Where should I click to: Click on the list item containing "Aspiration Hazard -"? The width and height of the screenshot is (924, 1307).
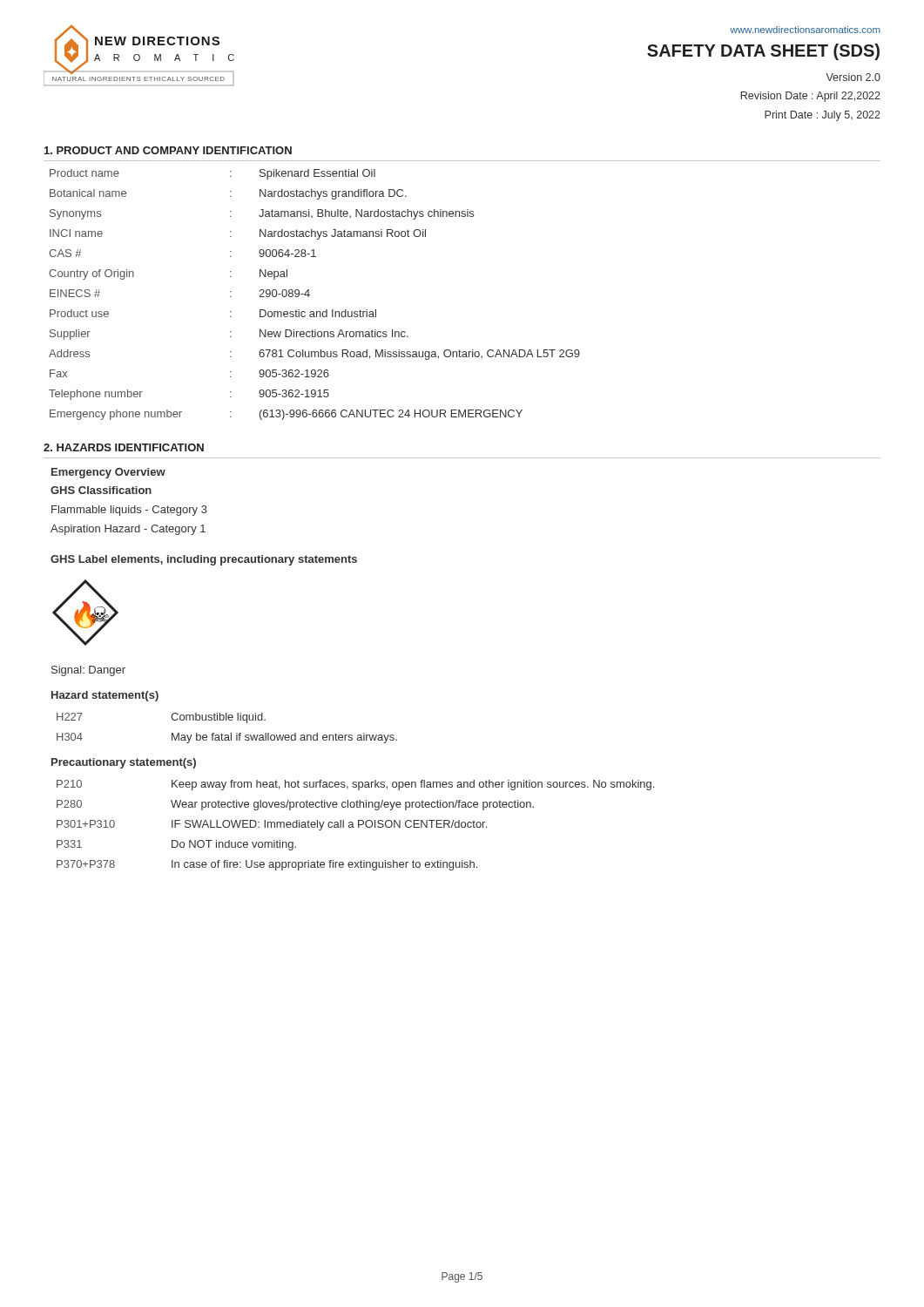click(128, 529)
